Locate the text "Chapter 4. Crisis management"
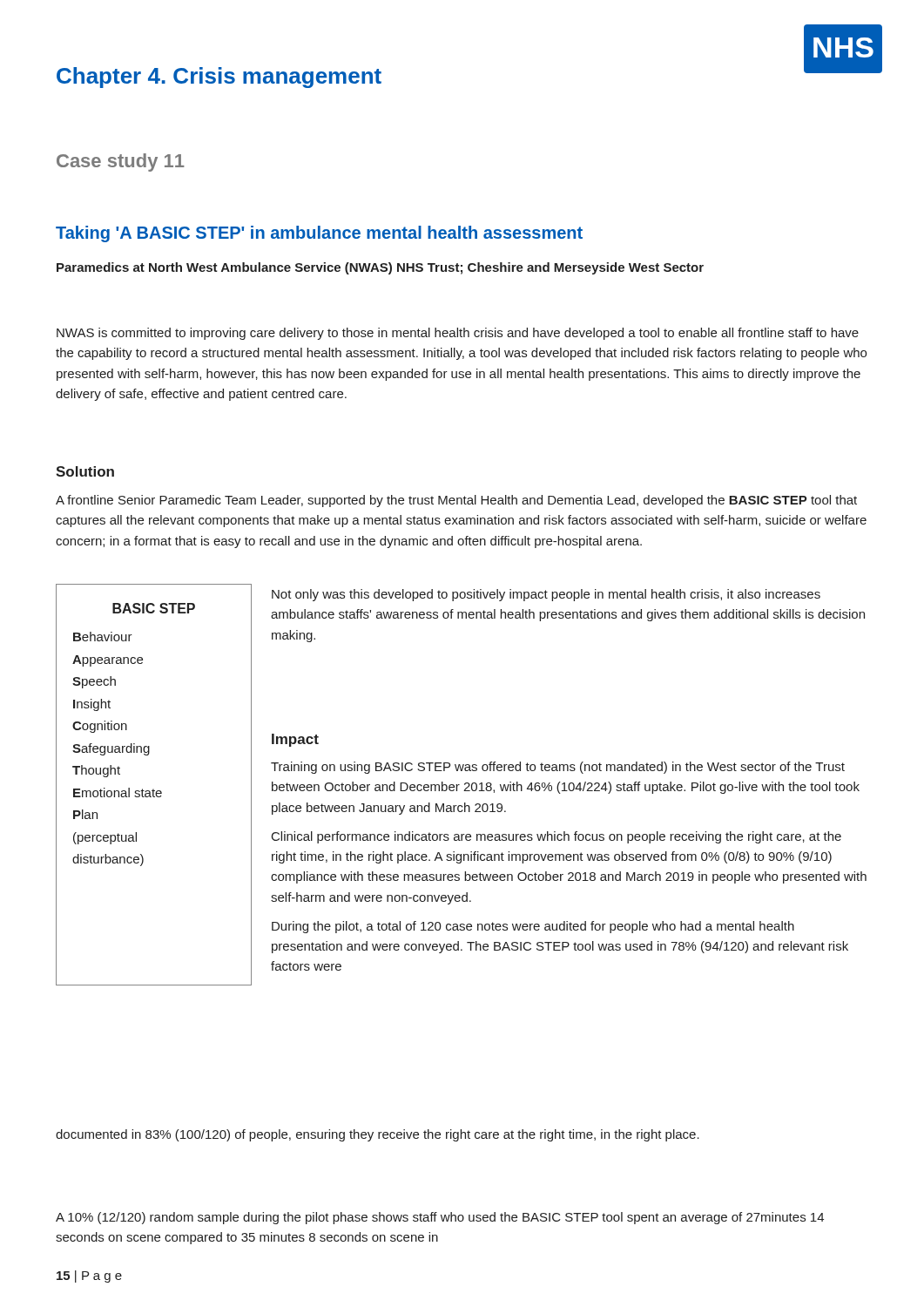 tap(219, 76)
